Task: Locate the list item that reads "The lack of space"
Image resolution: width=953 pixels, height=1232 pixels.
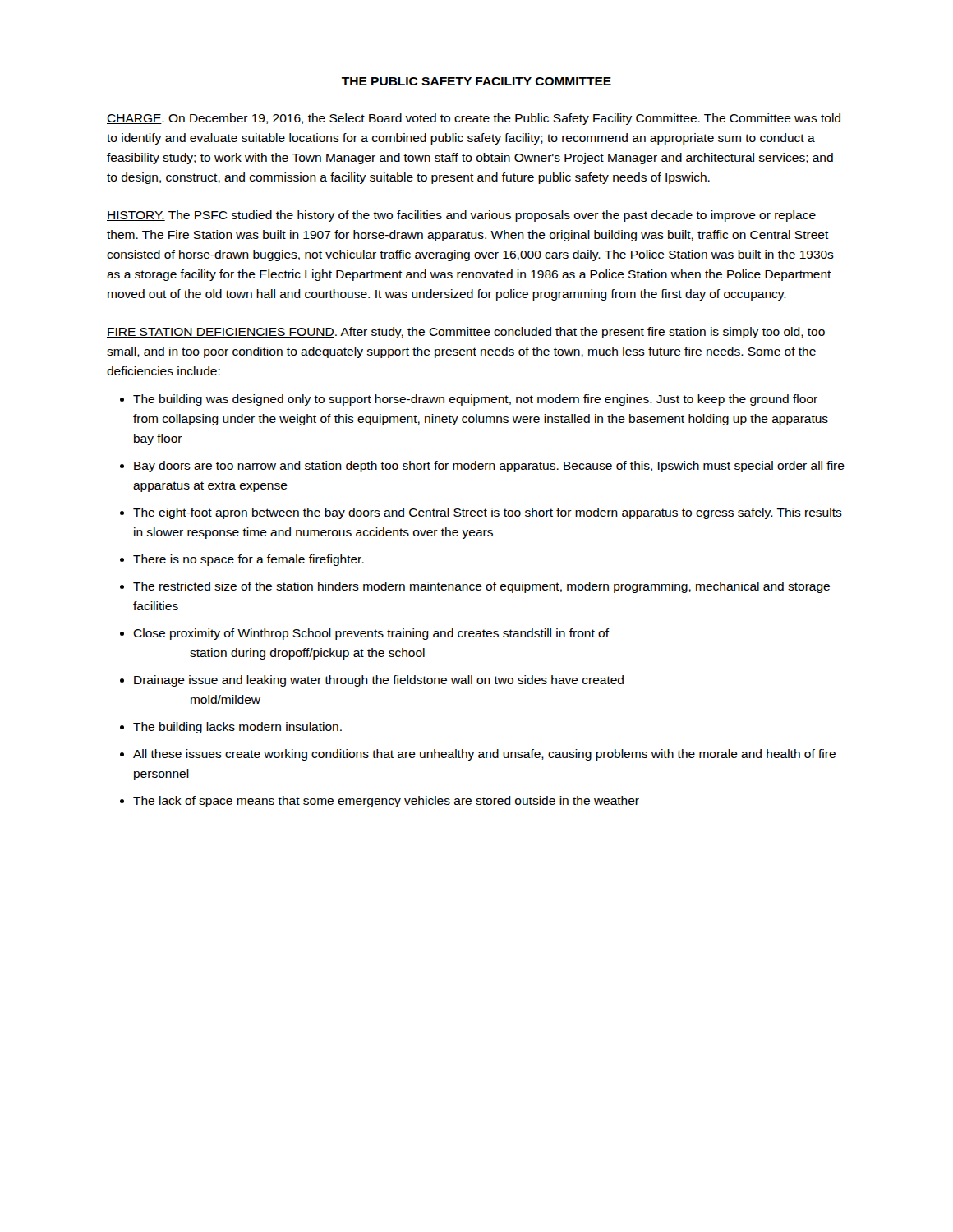Action: pos(386,801)
